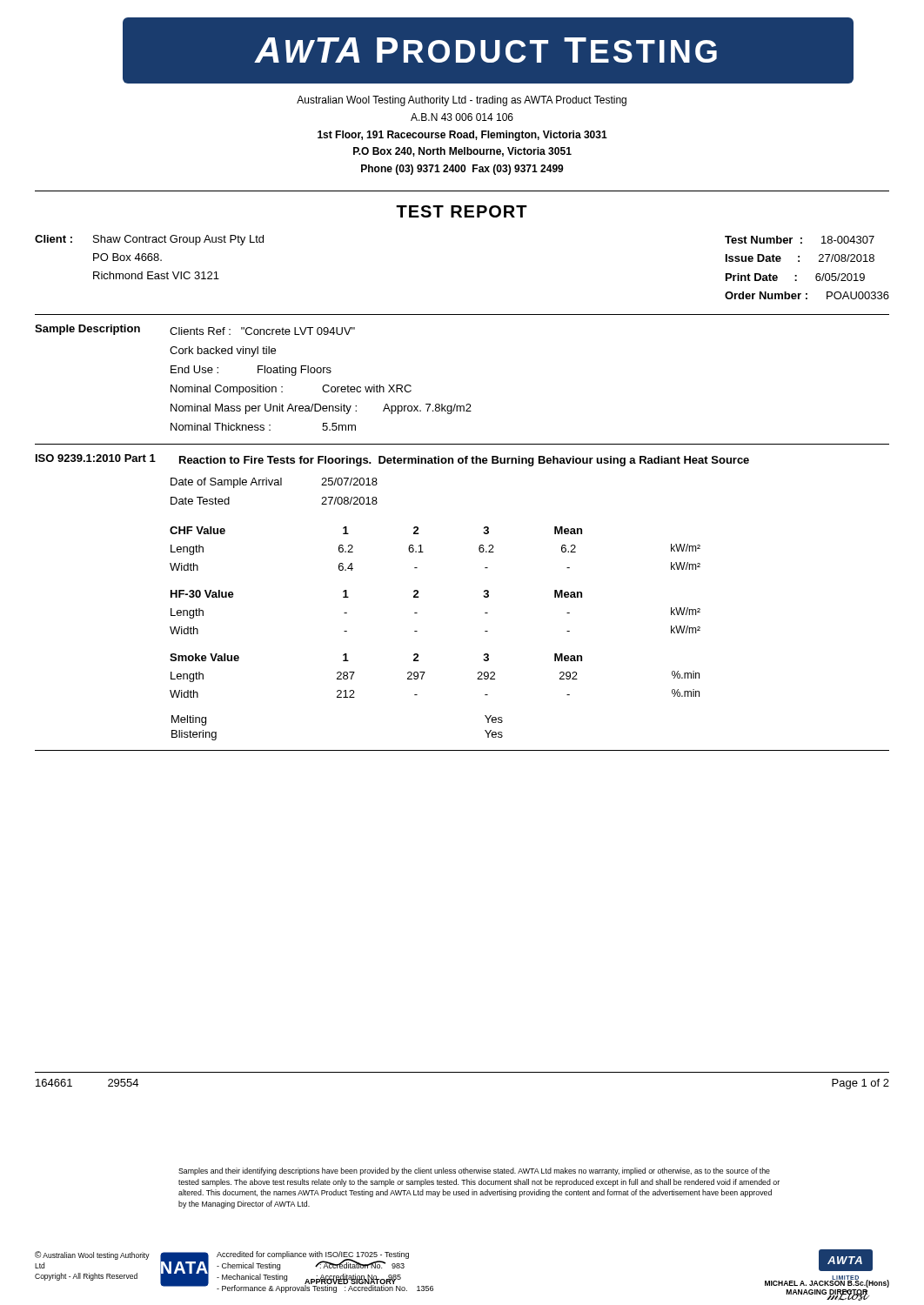Viewport: 924px width, 1305px height.
Task: Click on the element starting "NATA Accredited for compliance with ISO/IEC 17025"
Action: click(317, 1276)
